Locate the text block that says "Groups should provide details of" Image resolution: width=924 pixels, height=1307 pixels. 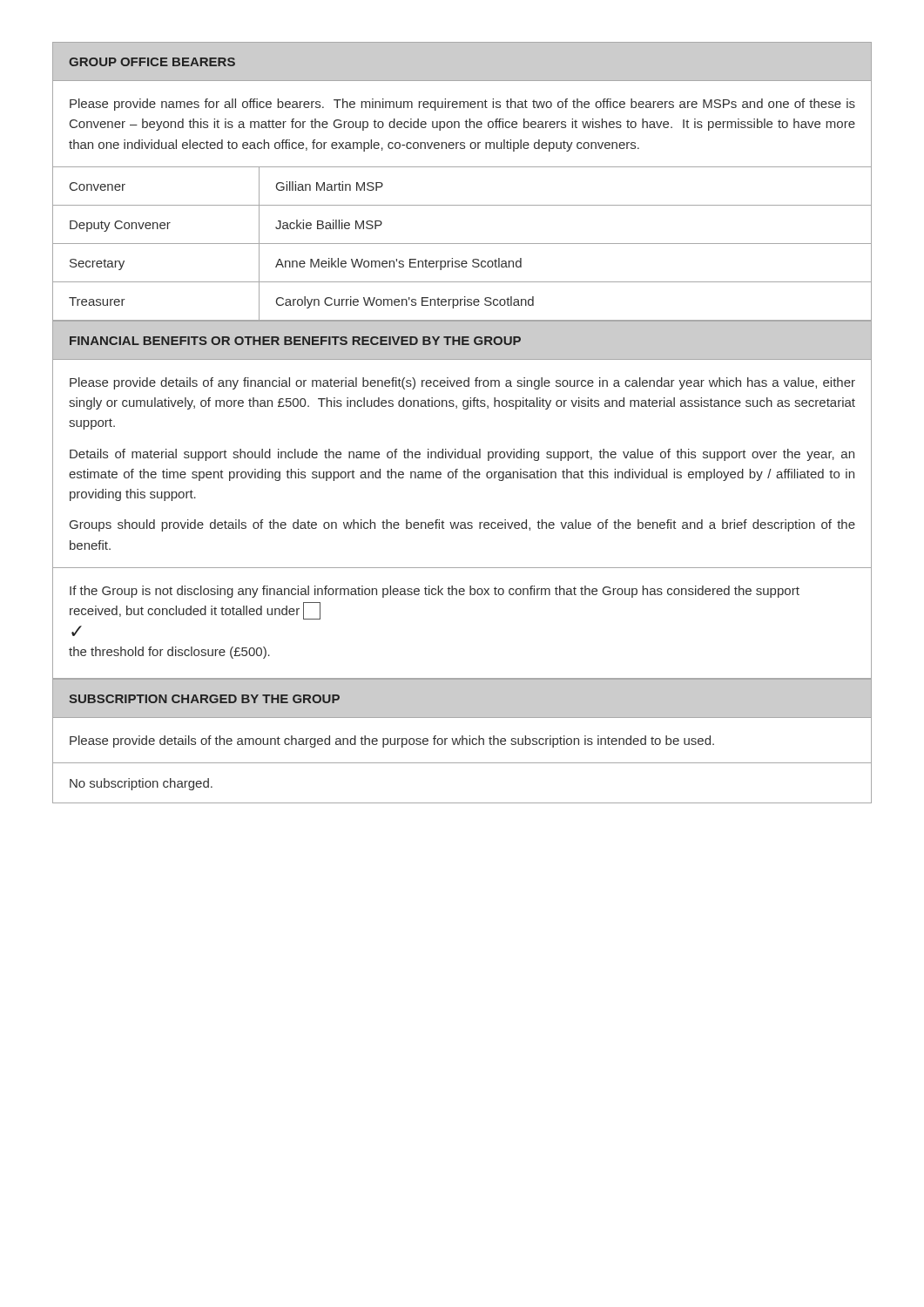point(462,534)
